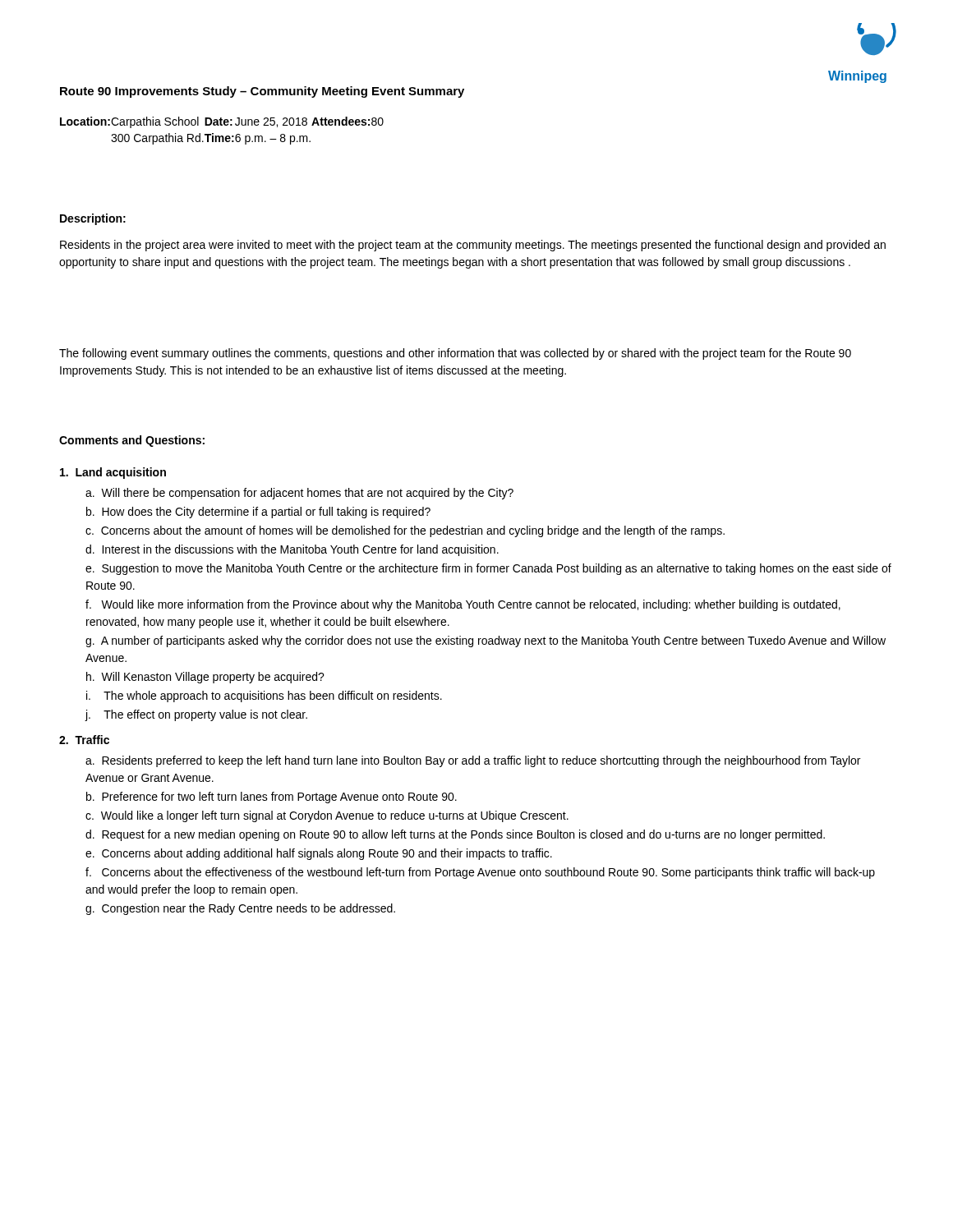
Task: Navigate to the text block starting "e. Suggestion to move"
Action: tap(488, 577)
